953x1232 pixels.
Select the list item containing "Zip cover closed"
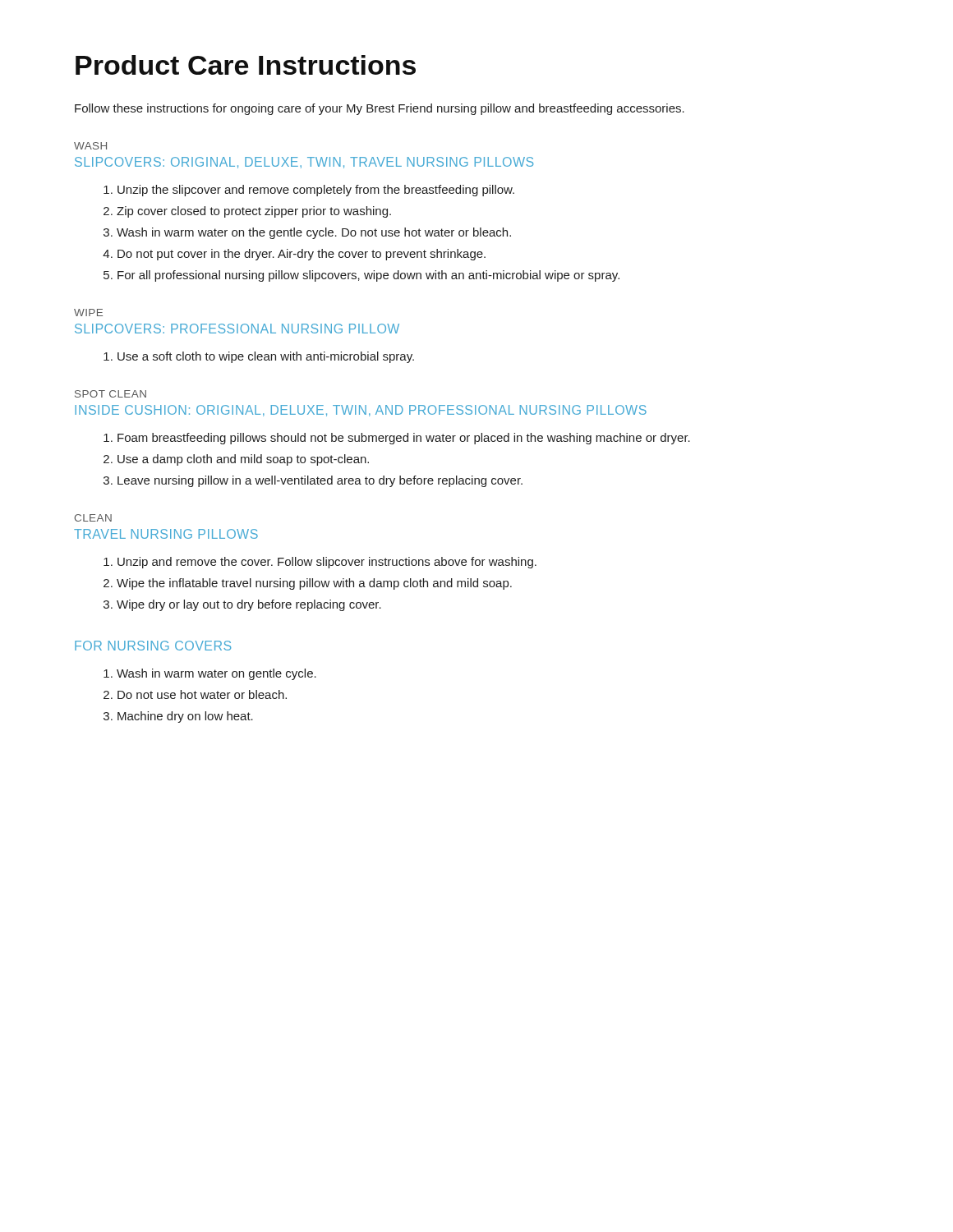click(x=254, y=210)
